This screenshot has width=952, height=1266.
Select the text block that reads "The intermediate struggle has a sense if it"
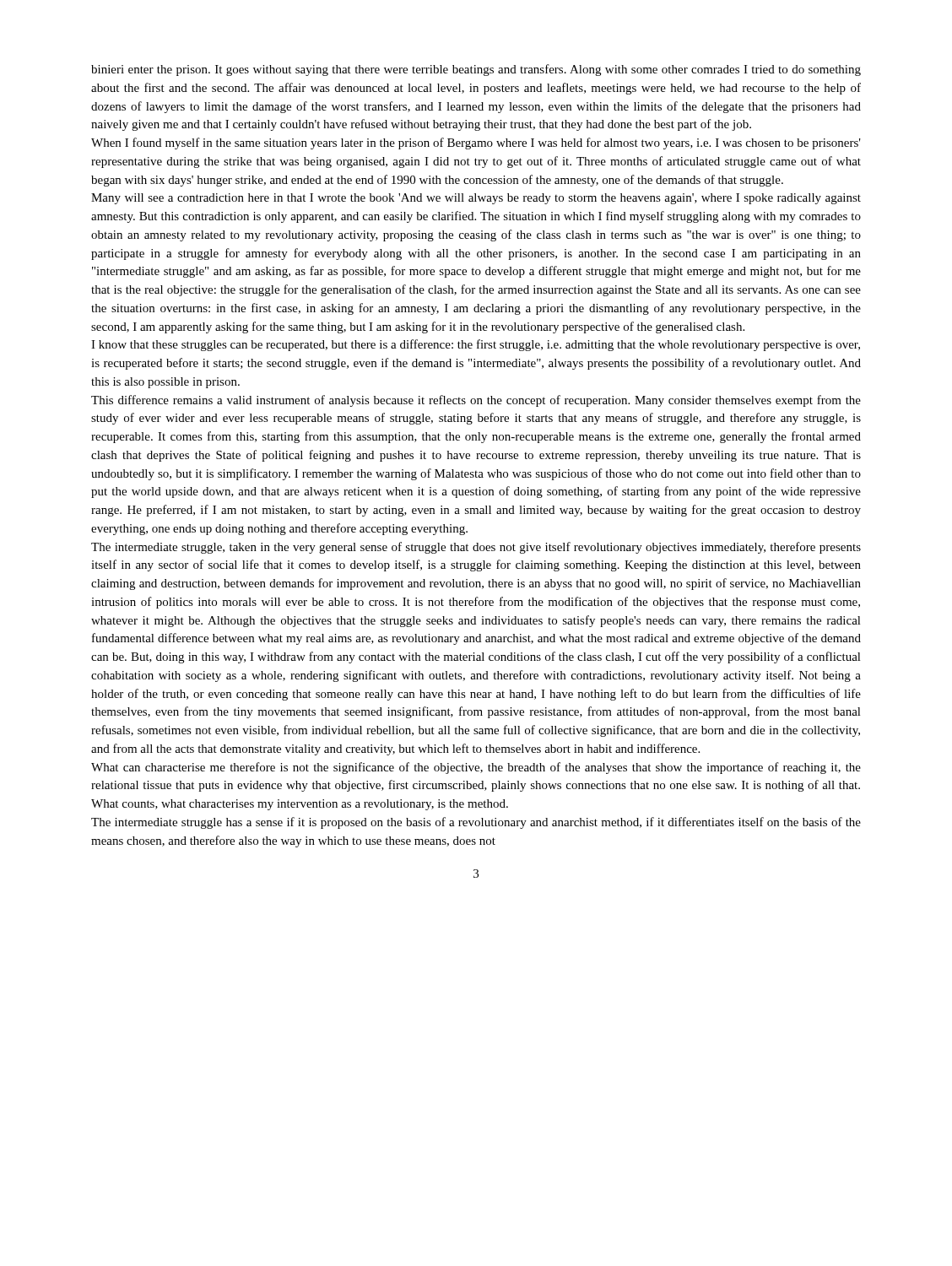click(476, 831)
